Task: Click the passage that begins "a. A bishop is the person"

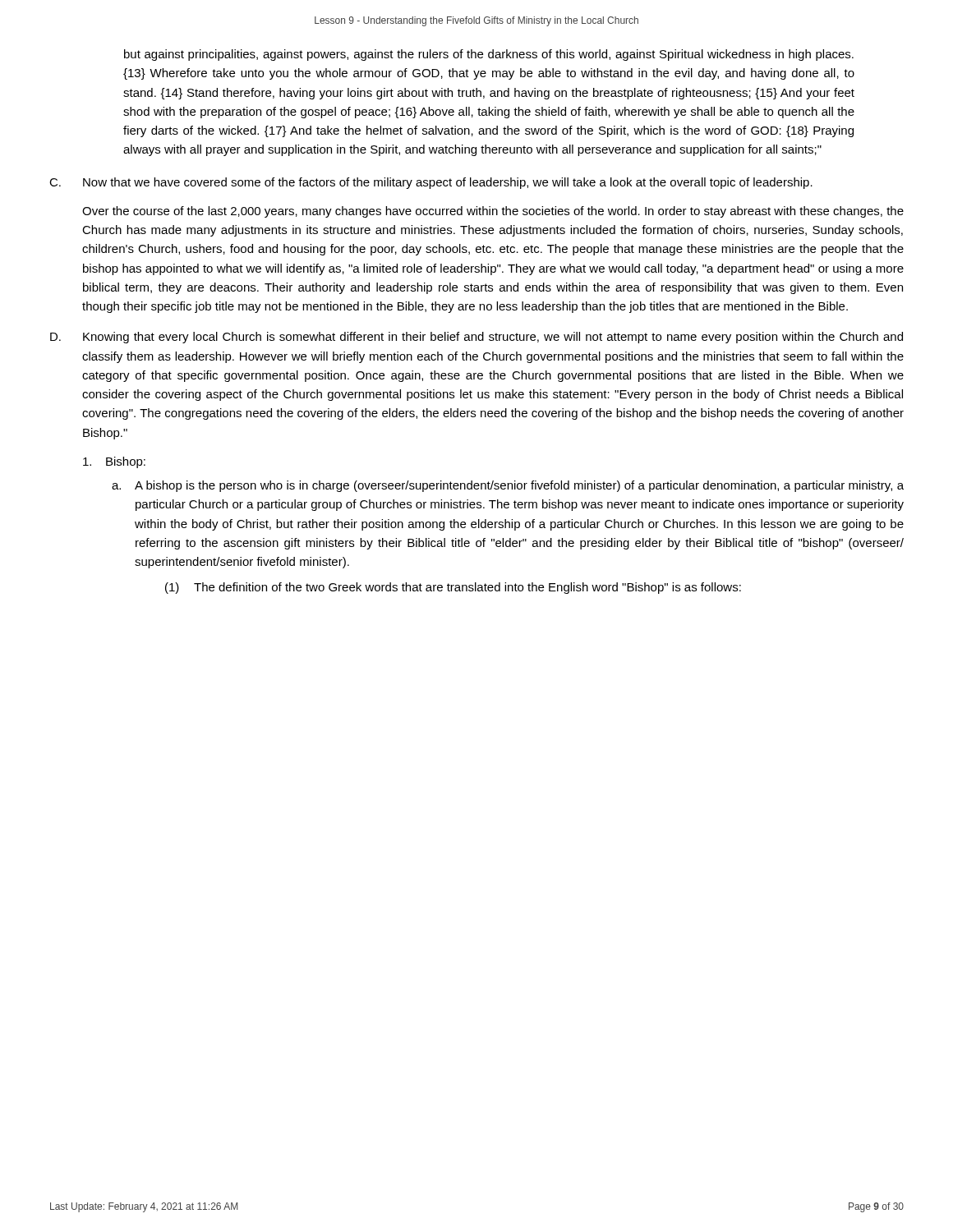Action: click(x=508, y=539)
